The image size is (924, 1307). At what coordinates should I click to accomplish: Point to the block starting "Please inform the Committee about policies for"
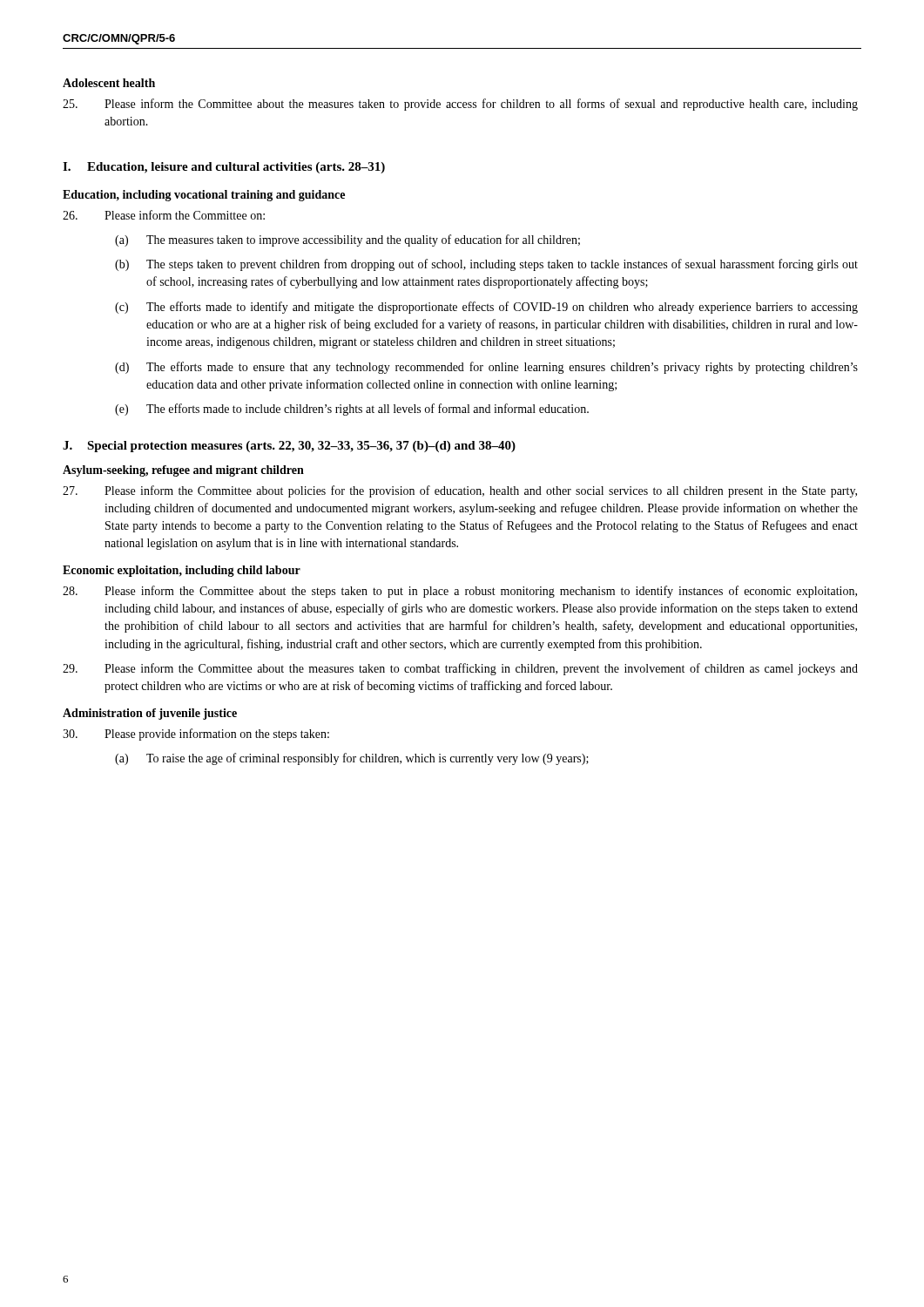460,518
